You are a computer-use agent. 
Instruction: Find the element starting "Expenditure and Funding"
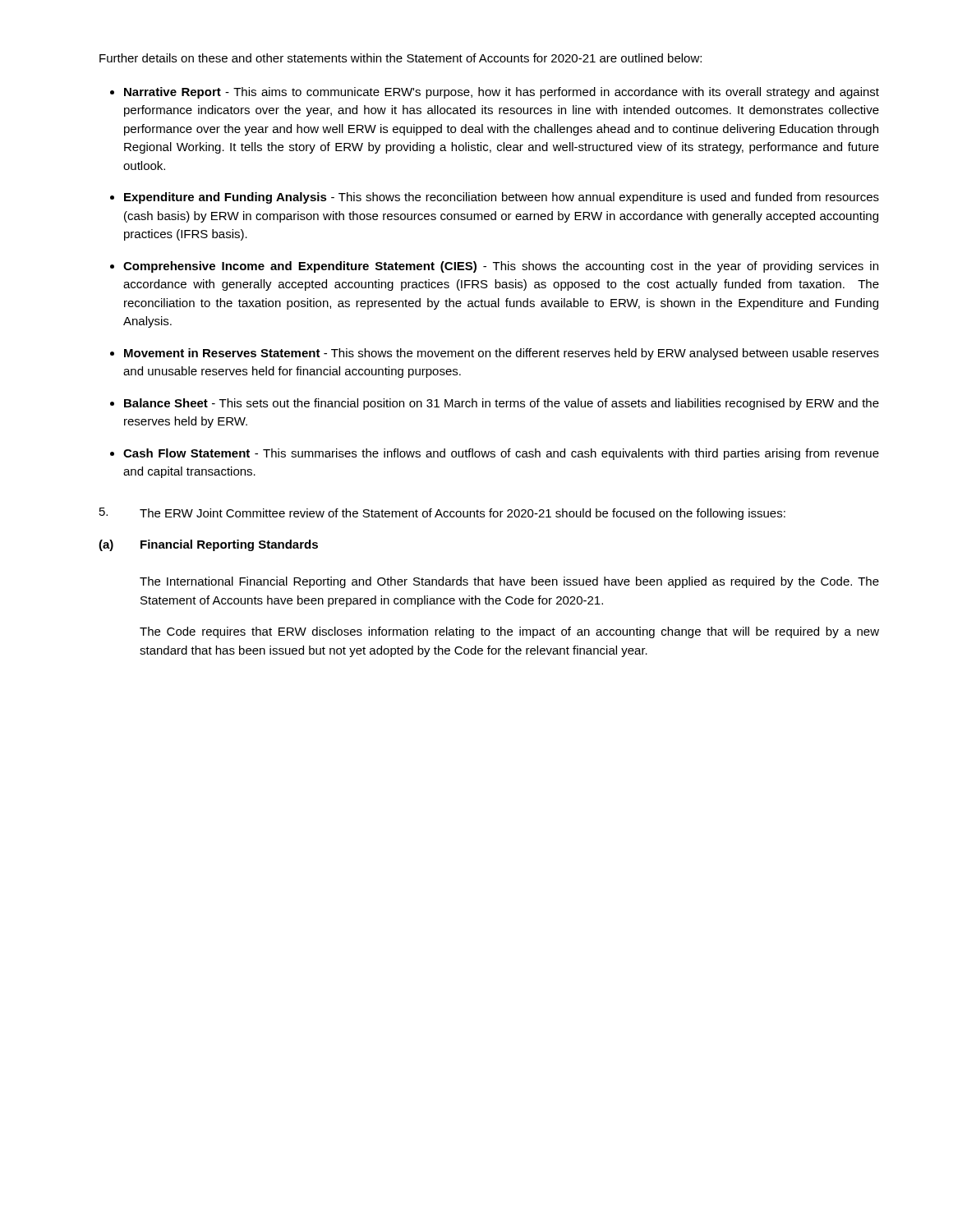tap(501, 215)
